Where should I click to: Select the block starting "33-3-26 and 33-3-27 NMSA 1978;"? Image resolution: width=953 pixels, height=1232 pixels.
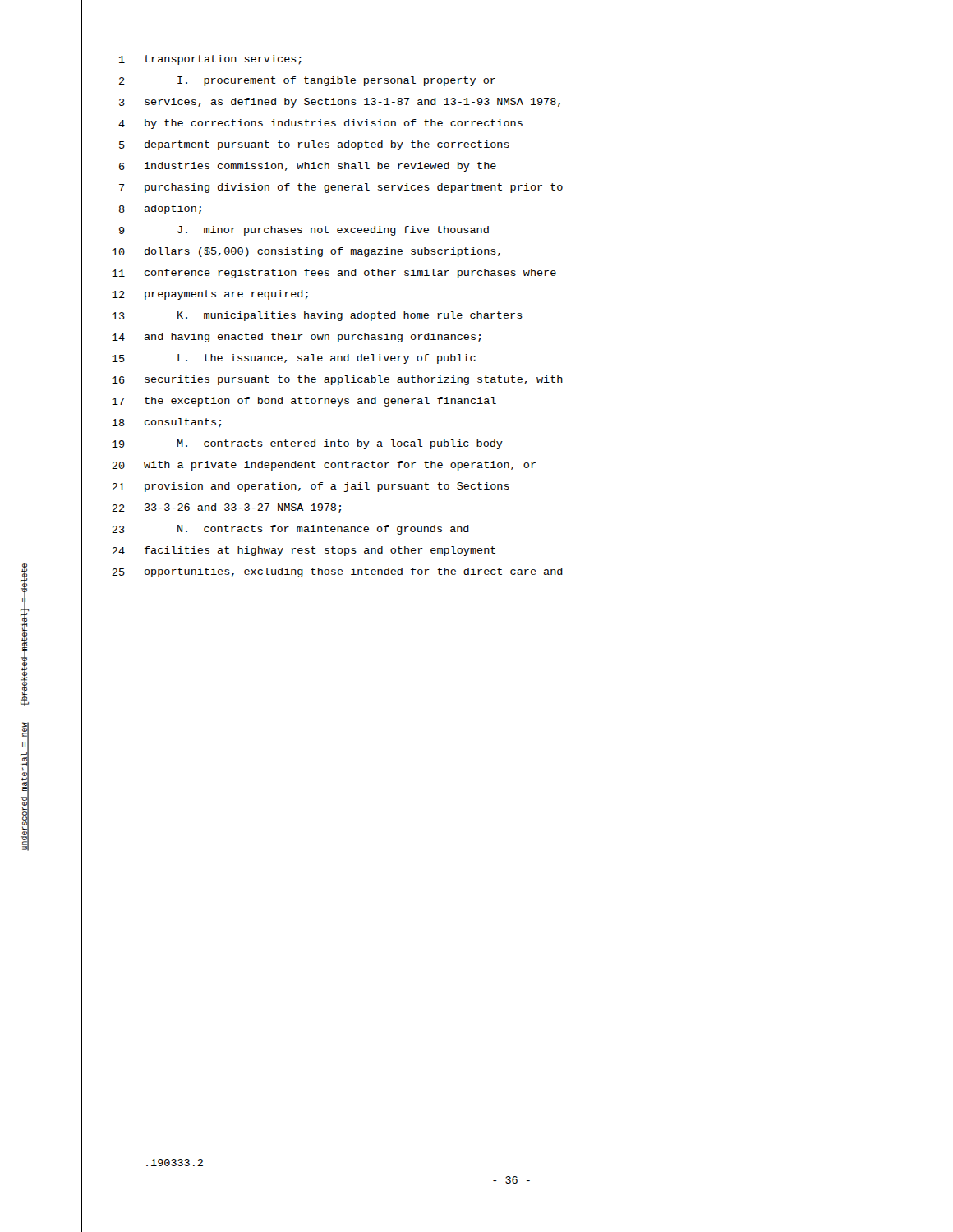(244, 508)
